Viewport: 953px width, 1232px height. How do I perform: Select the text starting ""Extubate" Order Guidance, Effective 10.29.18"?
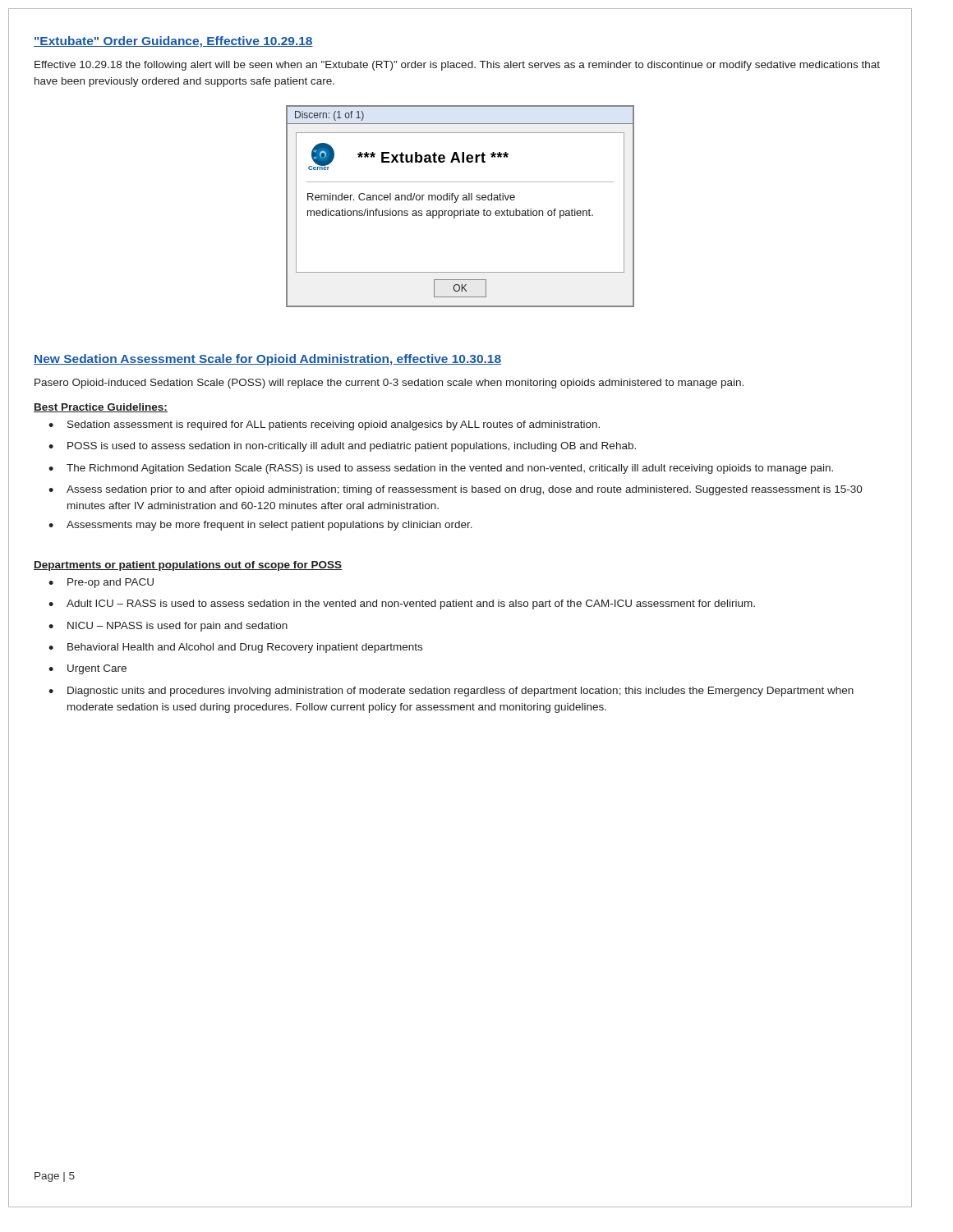(x=173, y=41)
